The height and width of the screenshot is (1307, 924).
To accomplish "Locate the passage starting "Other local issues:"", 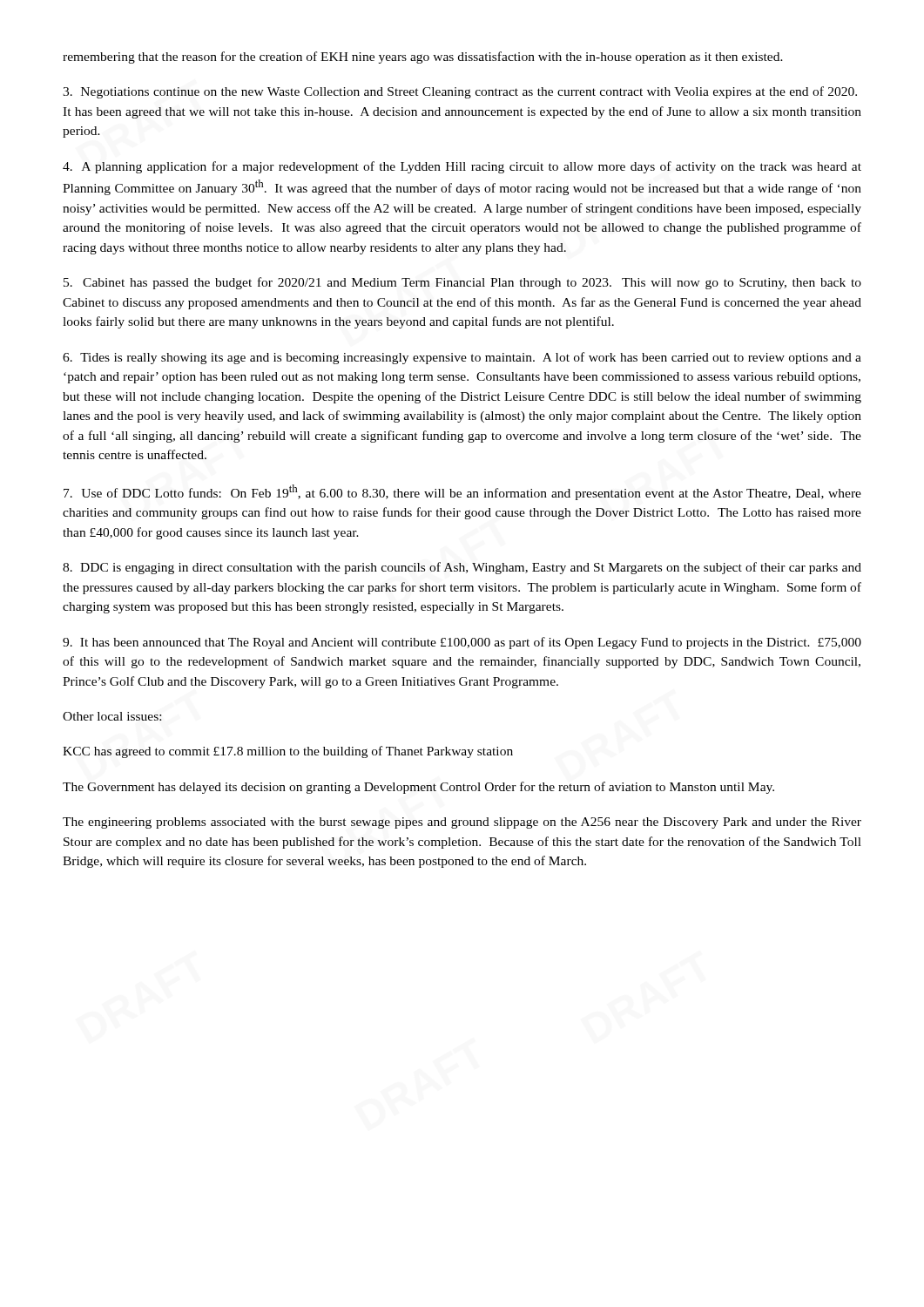I will pyautogui.click(x=113, y=716).
